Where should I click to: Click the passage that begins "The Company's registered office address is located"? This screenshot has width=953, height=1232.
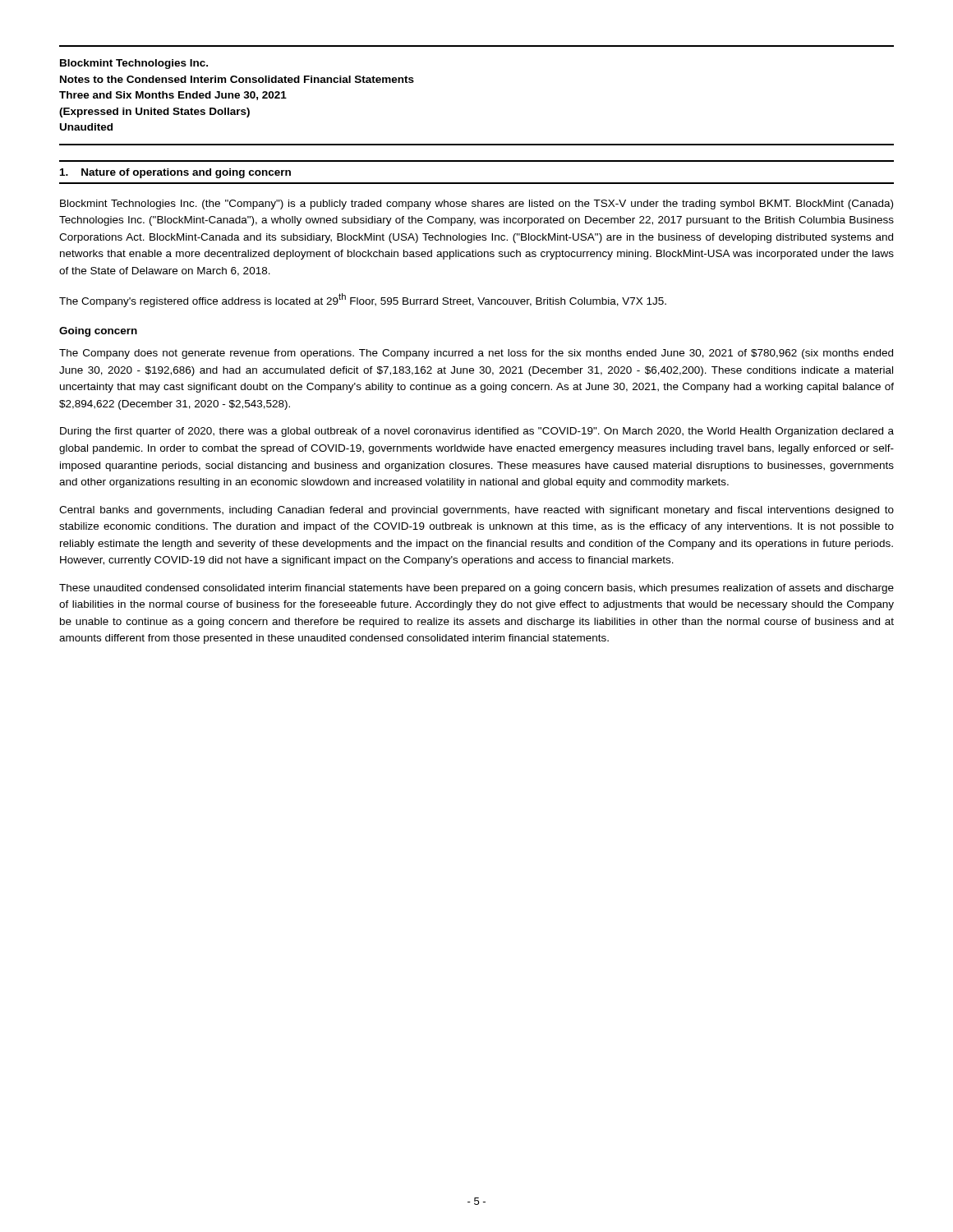tap(363, 299)
